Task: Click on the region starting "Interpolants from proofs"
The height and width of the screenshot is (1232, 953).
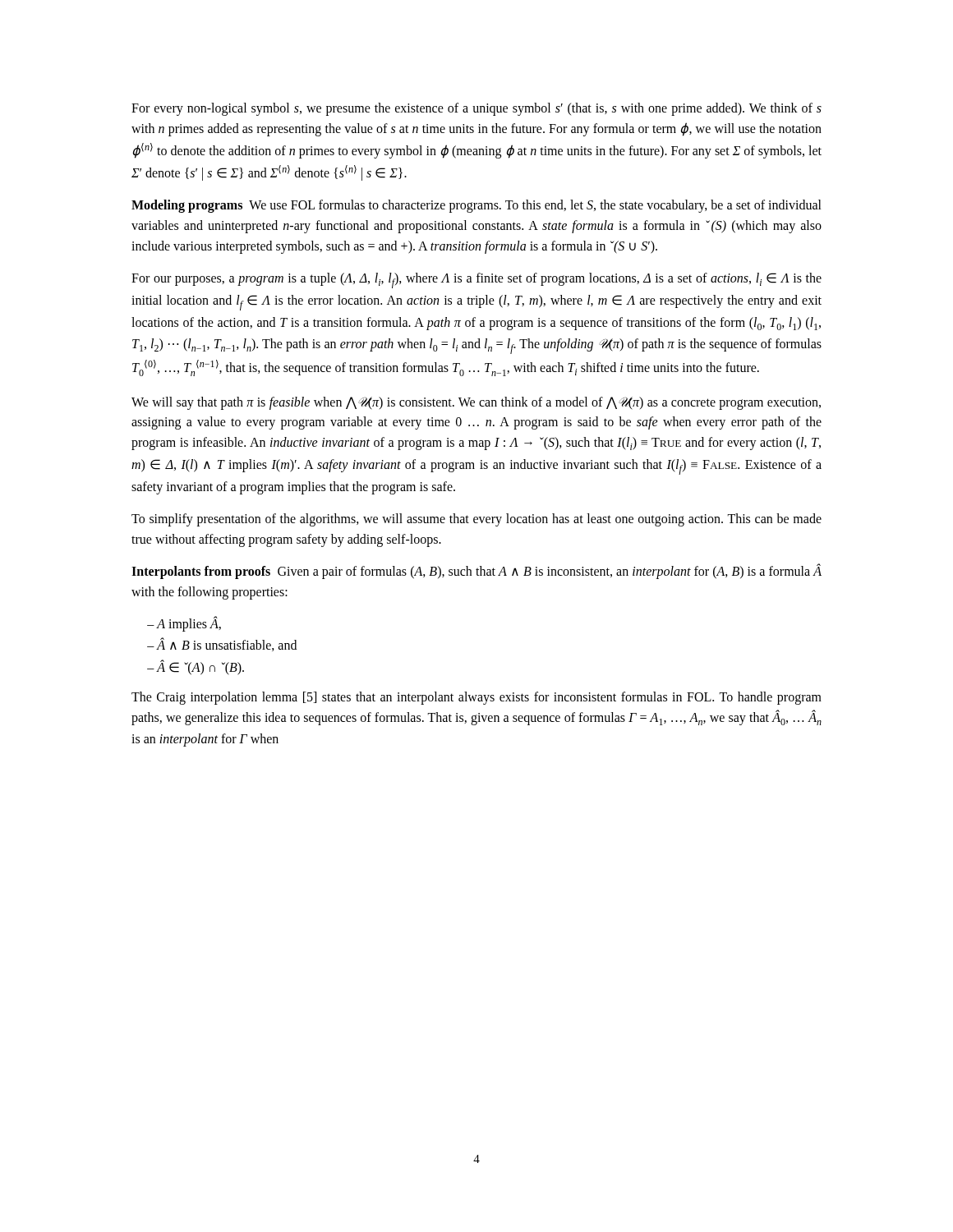Action: click(x=476, y=582)
